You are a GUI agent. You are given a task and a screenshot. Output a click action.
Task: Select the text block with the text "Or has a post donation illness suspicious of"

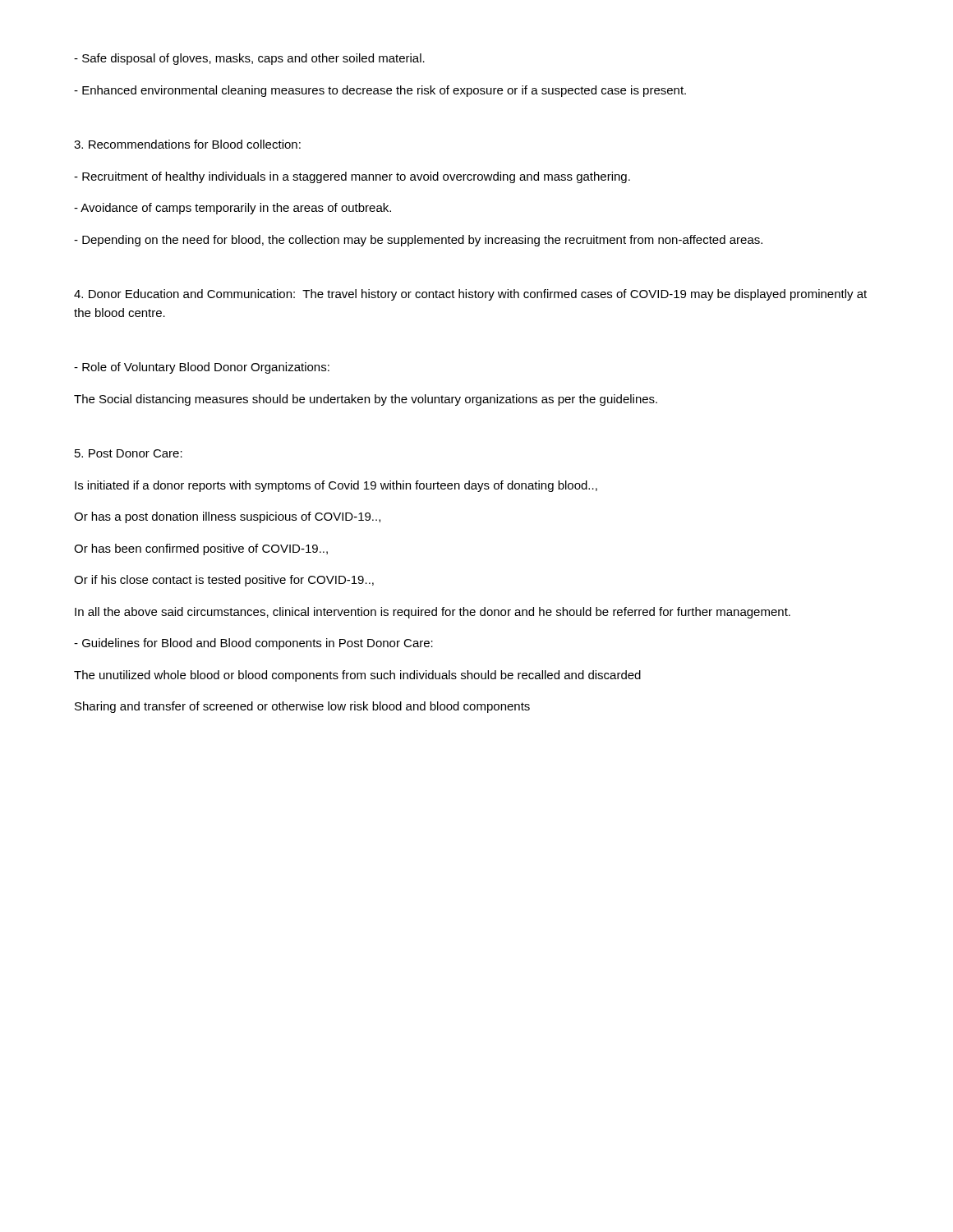(x=228, y=516)
